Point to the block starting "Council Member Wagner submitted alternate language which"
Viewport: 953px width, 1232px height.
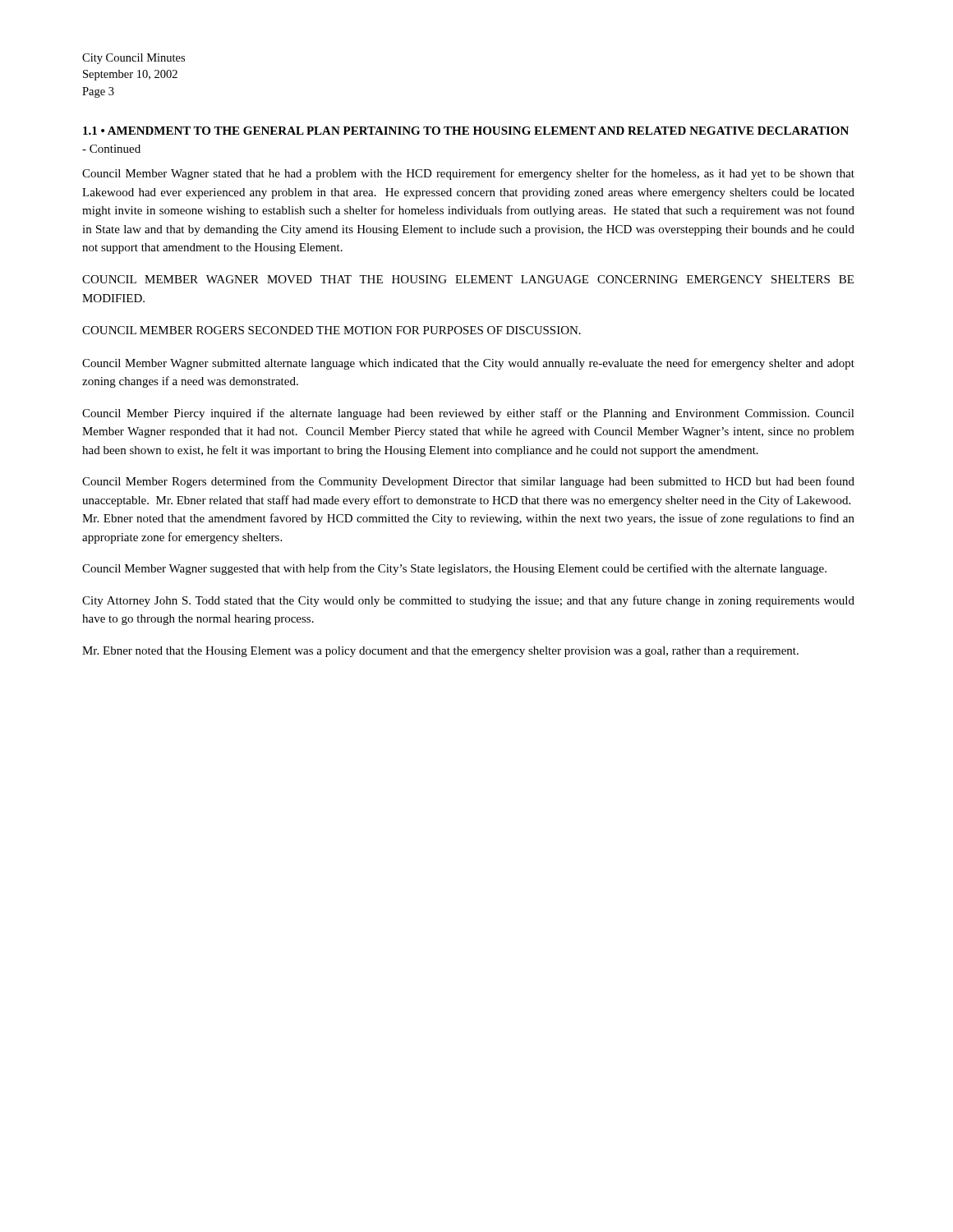[x=468, y=372]
